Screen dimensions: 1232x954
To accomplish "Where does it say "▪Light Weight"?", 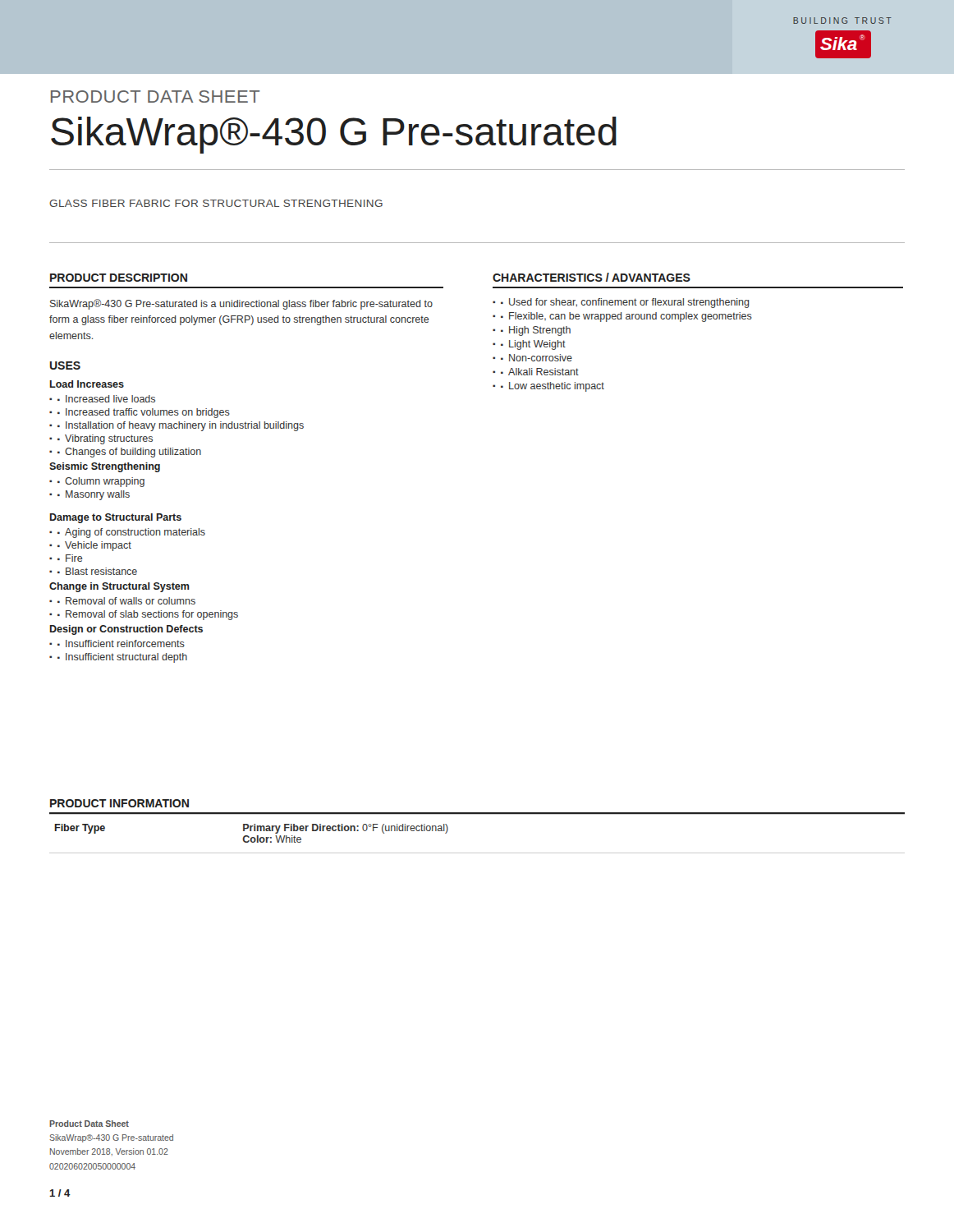I will (x=533, y=344).
